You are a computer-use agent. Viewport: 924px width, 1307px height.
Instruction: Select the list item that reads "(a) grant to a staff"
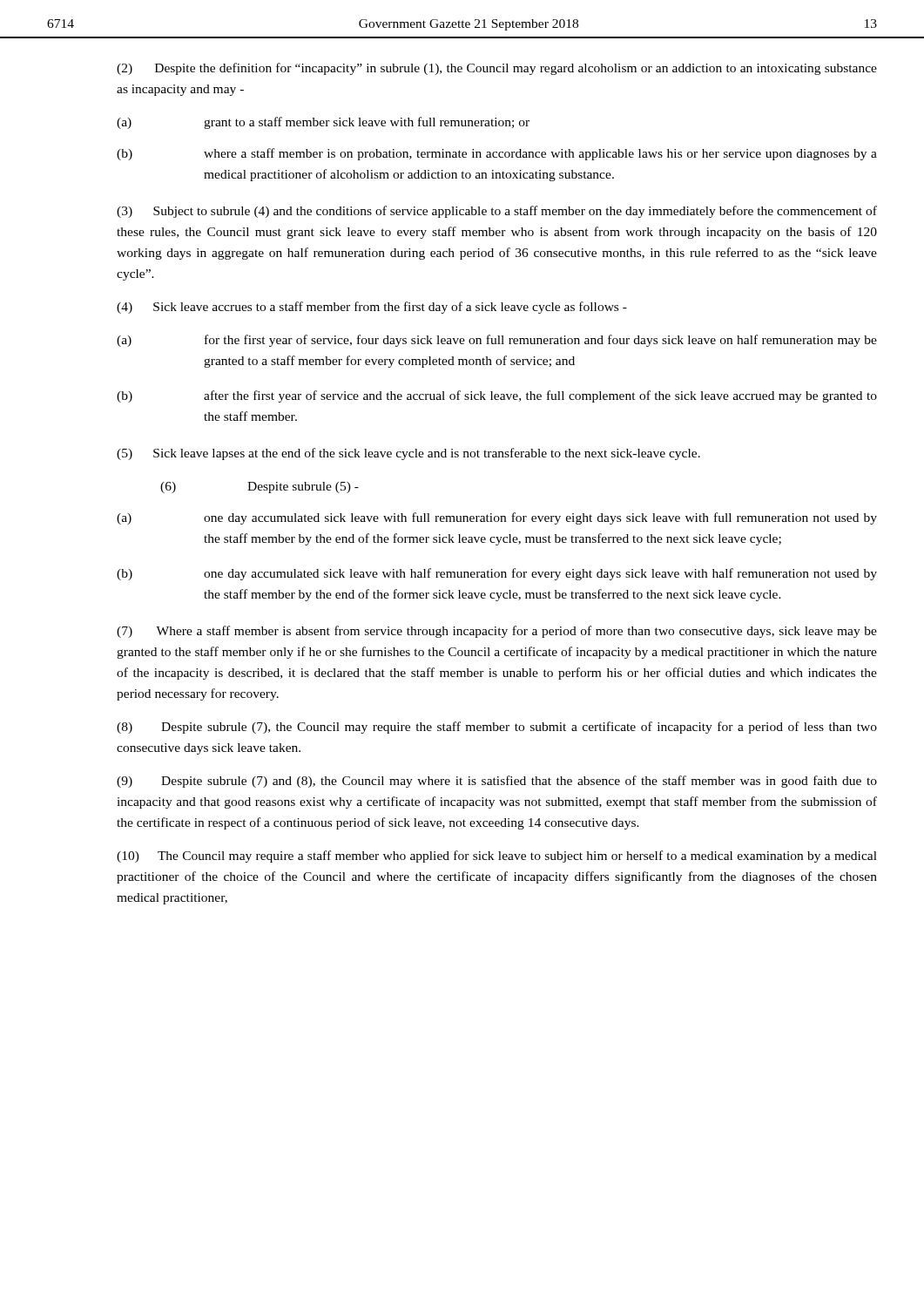coord(462,122)
